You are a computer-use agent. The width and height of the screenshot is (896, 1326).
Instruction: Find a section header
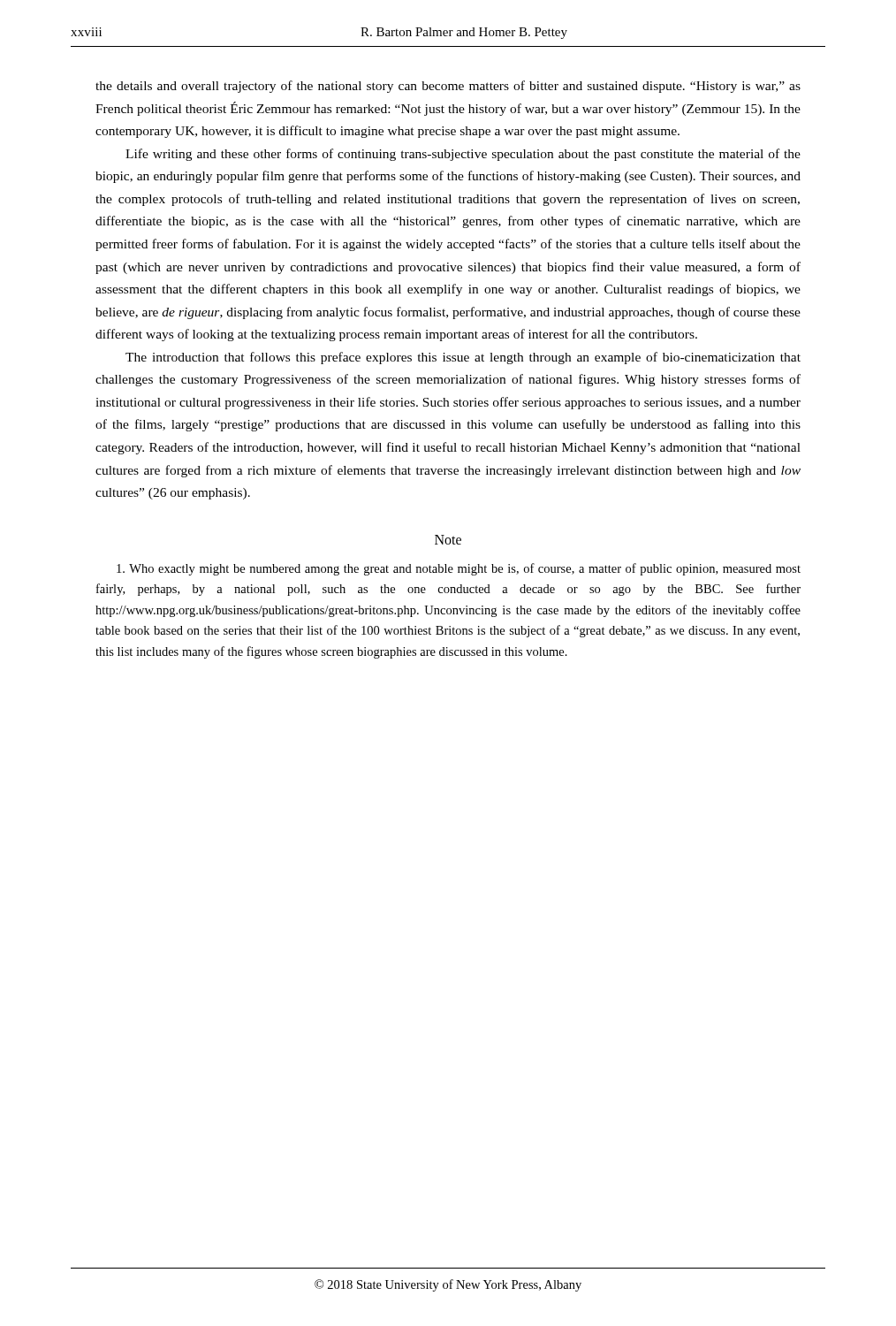[x=448, y=539]
